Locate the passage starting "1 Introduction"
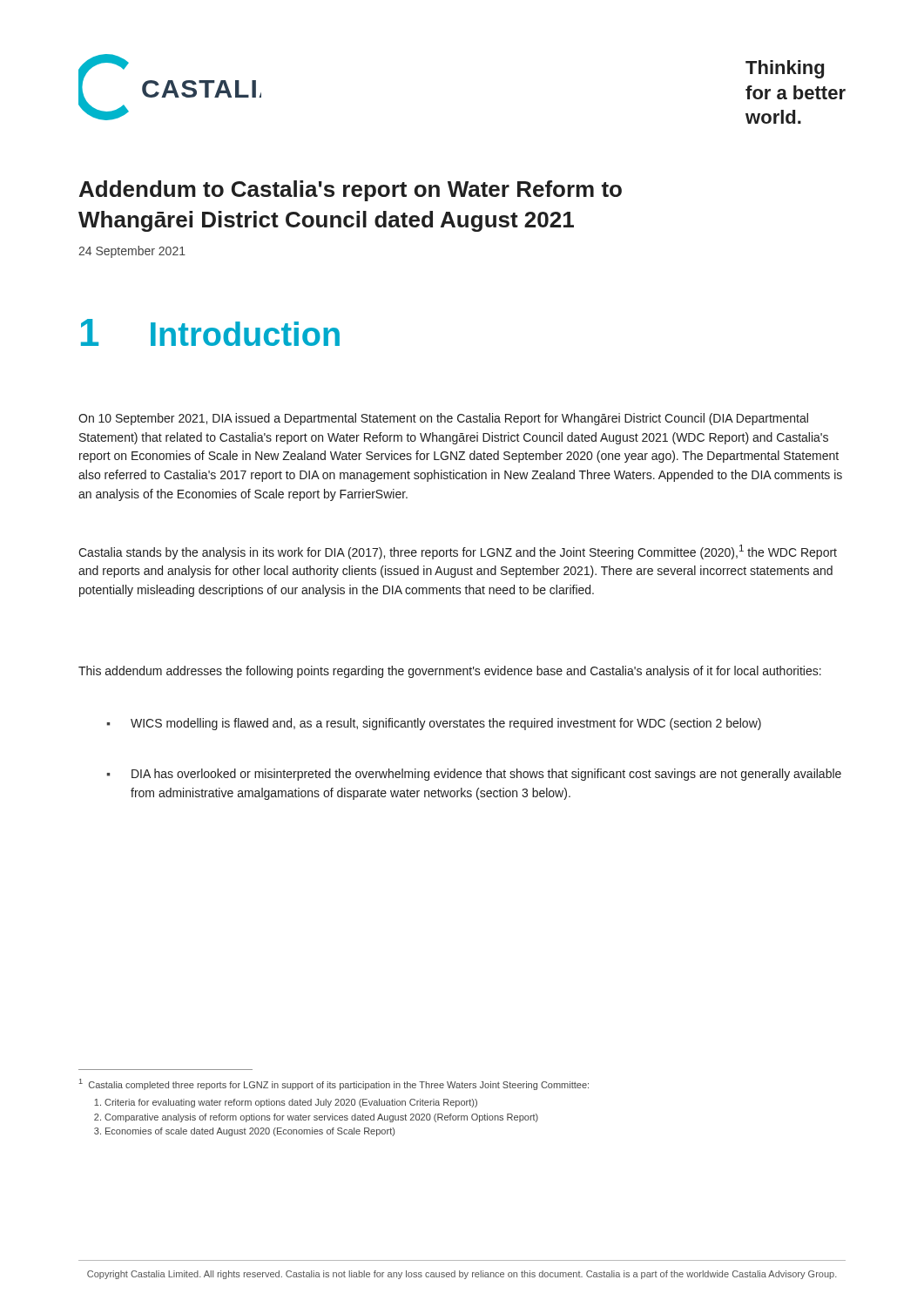Viewport: 924px width, 1307px height. tap(210, 333)
